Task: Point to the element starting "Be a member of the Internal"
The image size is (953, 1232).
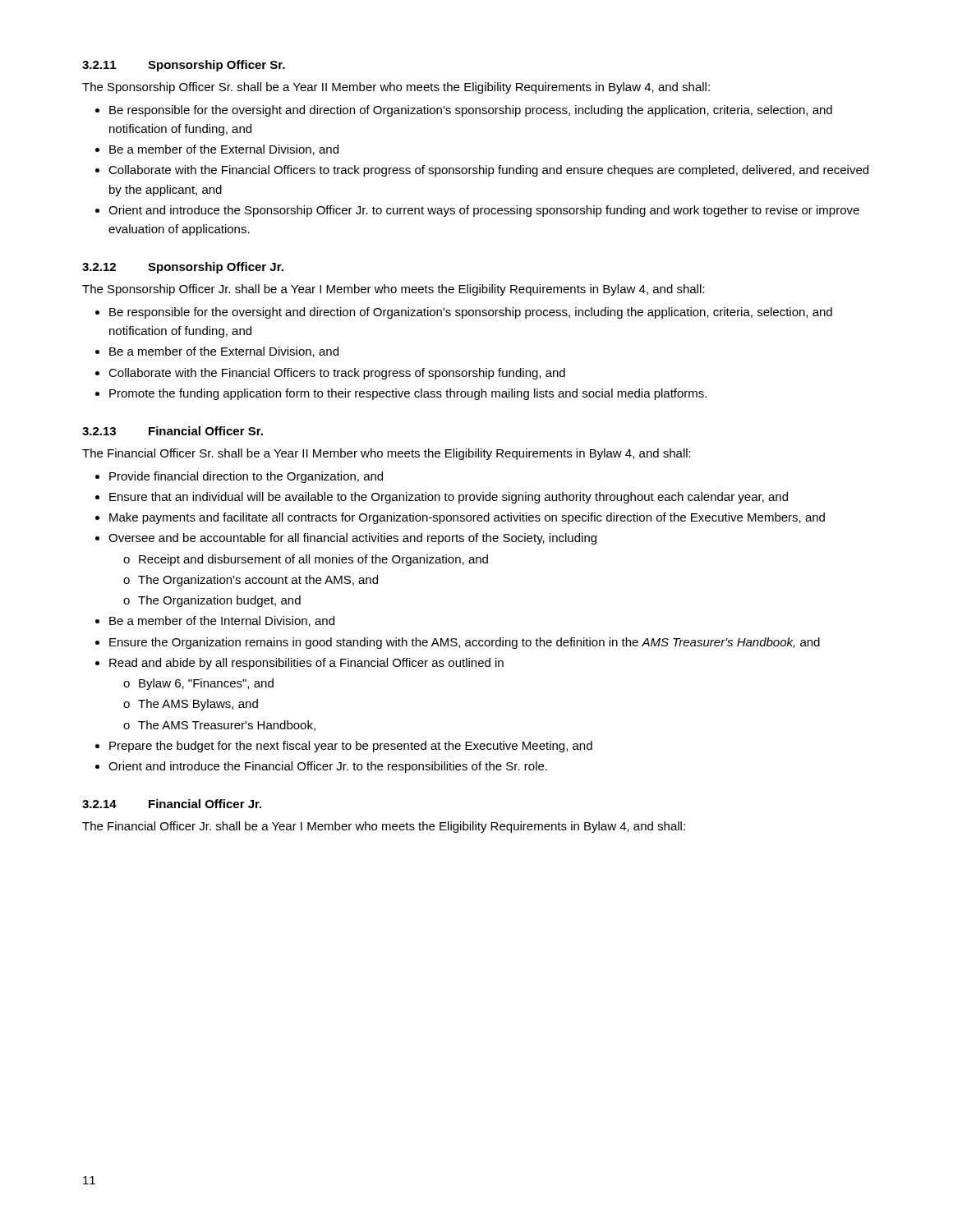Action: 222,621
